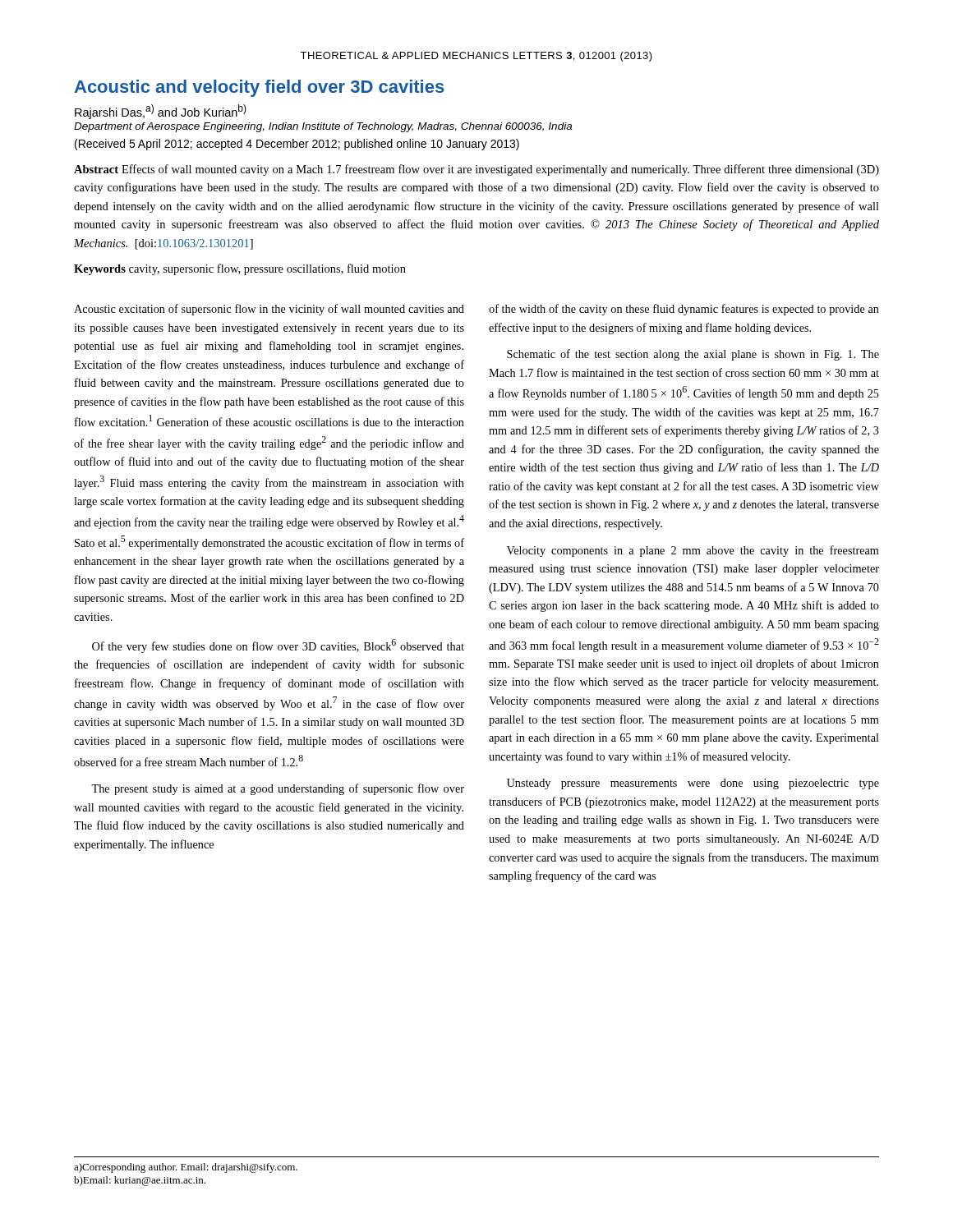953x1232 pixels.
Task: Find the block on this page that starts "a)Corresponding author. Email:"
Action: (x=186, y=1168)
